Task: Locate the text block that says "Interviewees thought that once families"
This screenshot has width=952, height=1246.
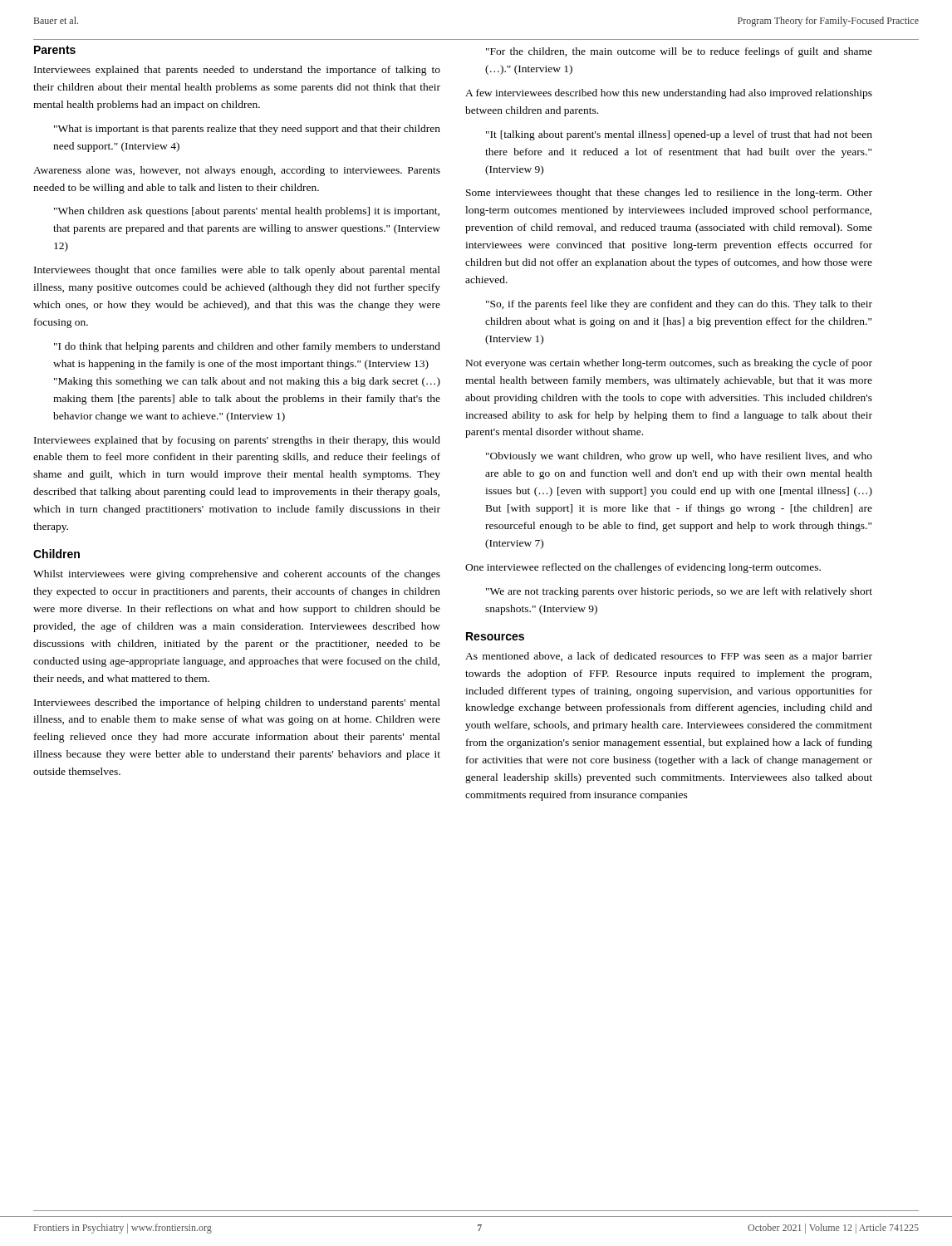Action: tap(237, 296)
